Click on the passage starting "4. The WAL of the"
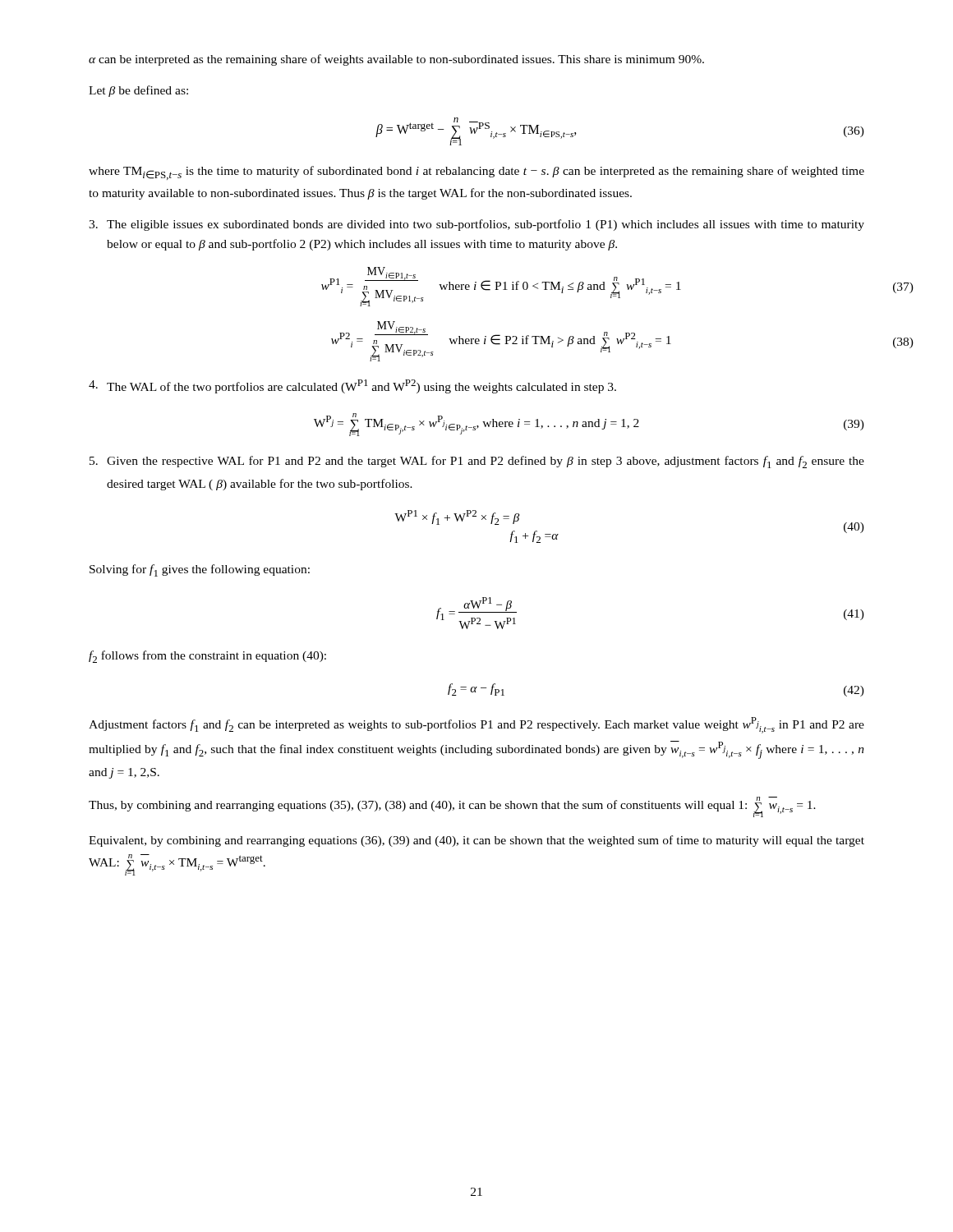The image size is (953, 1232). pos(476,385)
